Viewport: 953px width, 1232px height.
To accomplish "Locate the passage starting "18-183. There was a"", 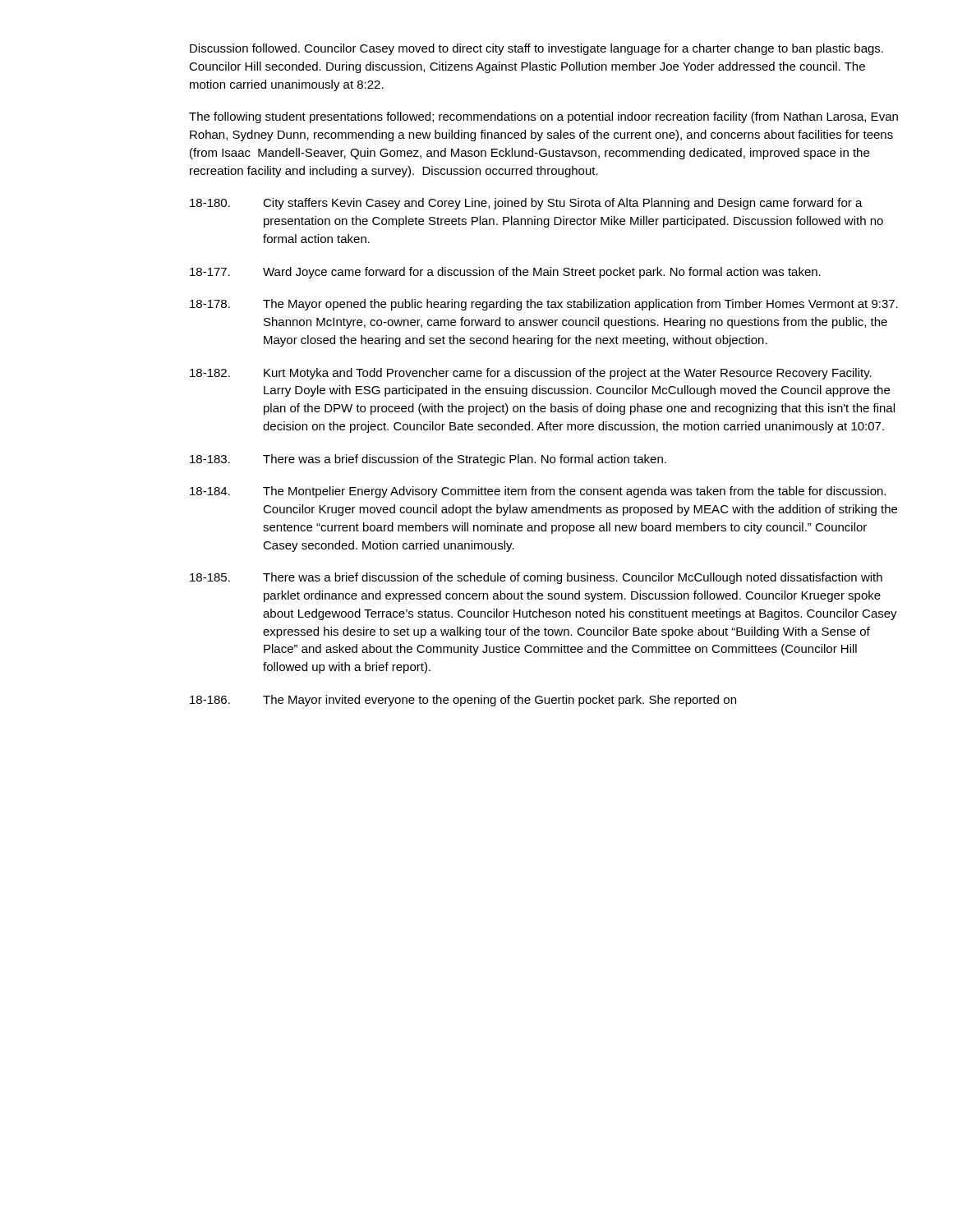I will coord(546,459).
